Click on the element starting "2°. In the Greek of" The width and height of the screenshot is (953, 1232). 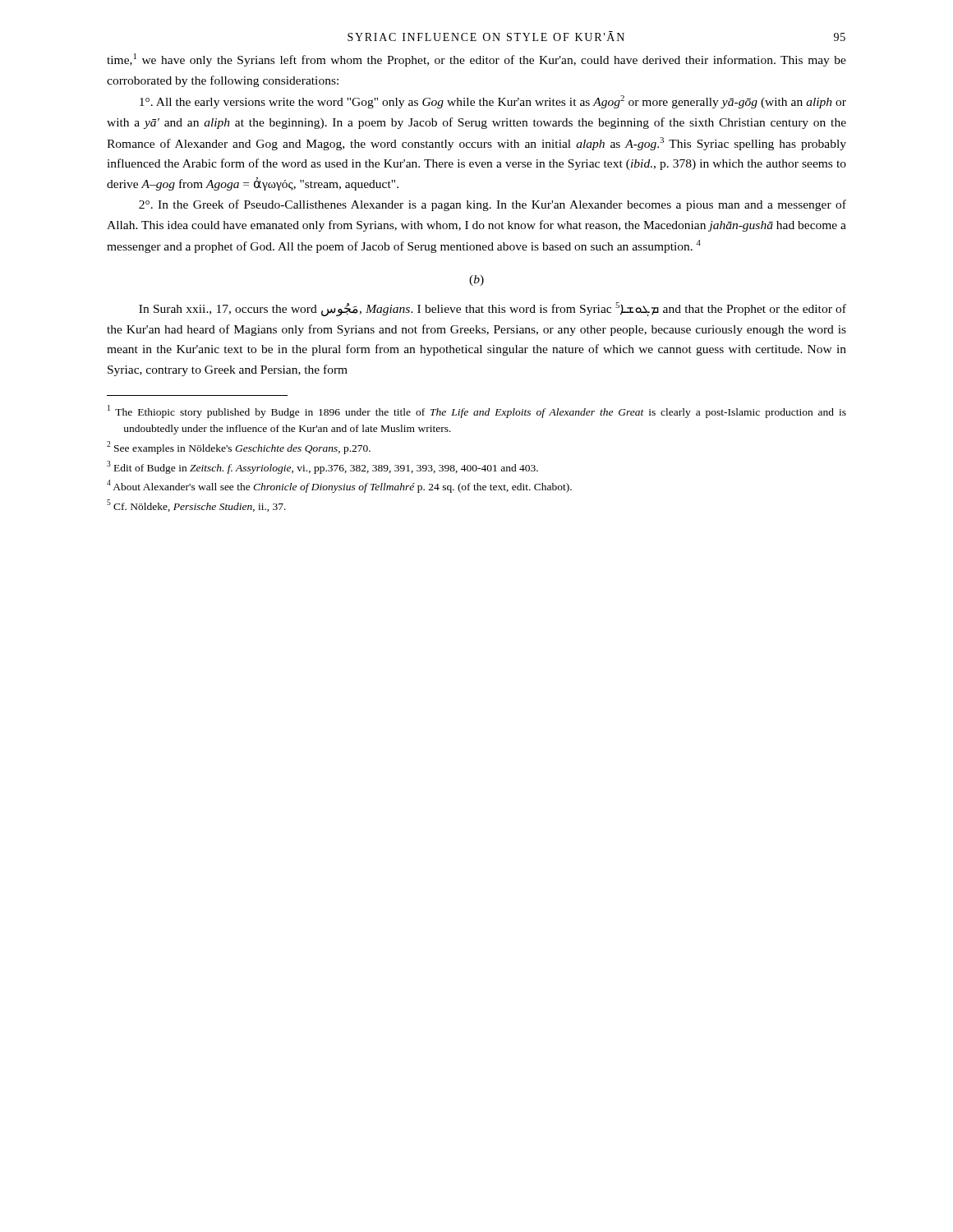(476, 226)
